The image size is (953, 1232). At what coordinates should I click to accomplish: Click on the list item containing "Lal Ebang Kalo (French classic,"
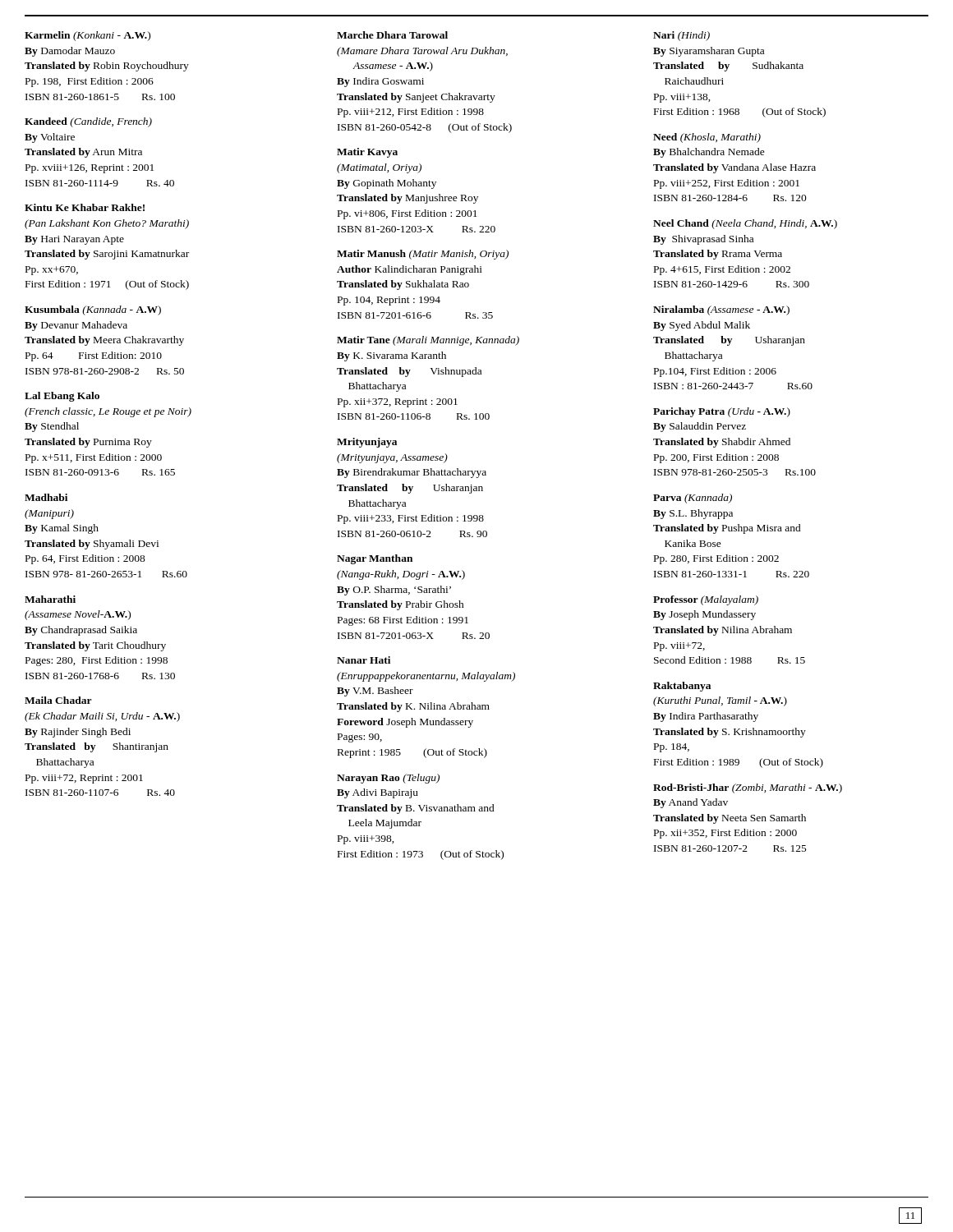tap(62, 397)
